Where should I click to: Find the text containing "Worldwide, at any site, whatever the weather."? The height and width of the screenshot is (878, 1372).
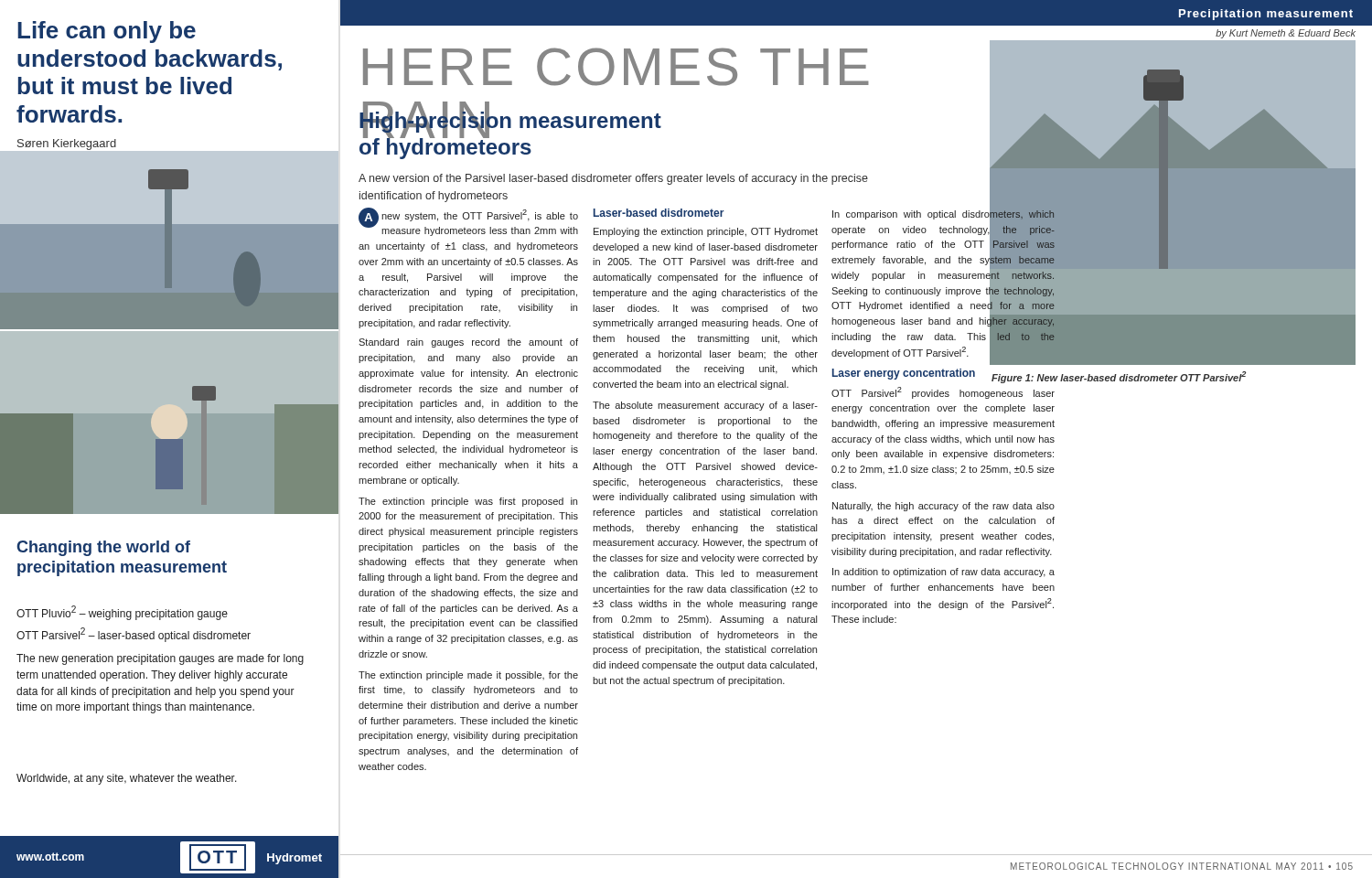127,778
